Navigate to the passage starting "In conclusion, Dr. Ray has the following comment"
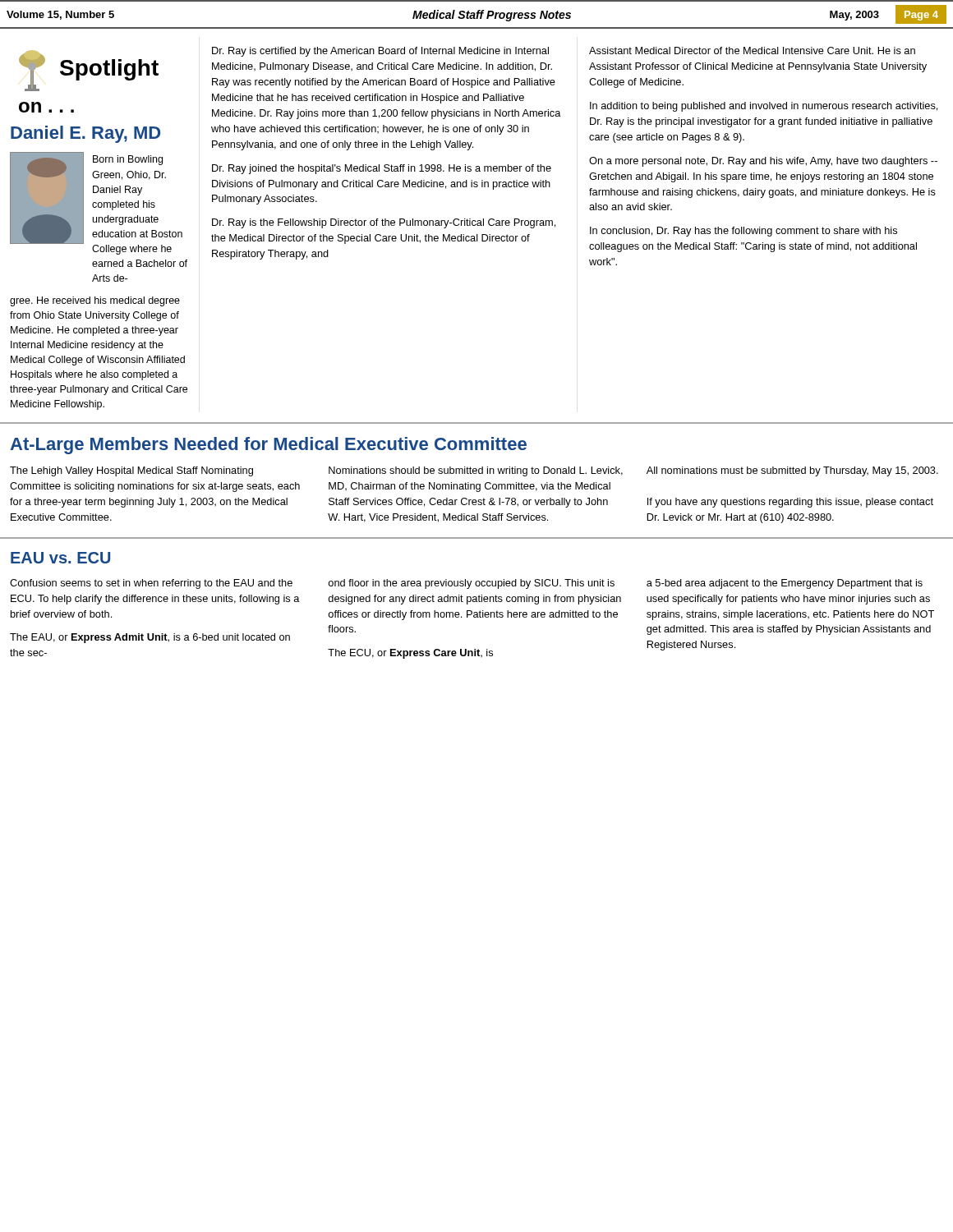This screenshot has height=1232, width=953. click(753, 246)
